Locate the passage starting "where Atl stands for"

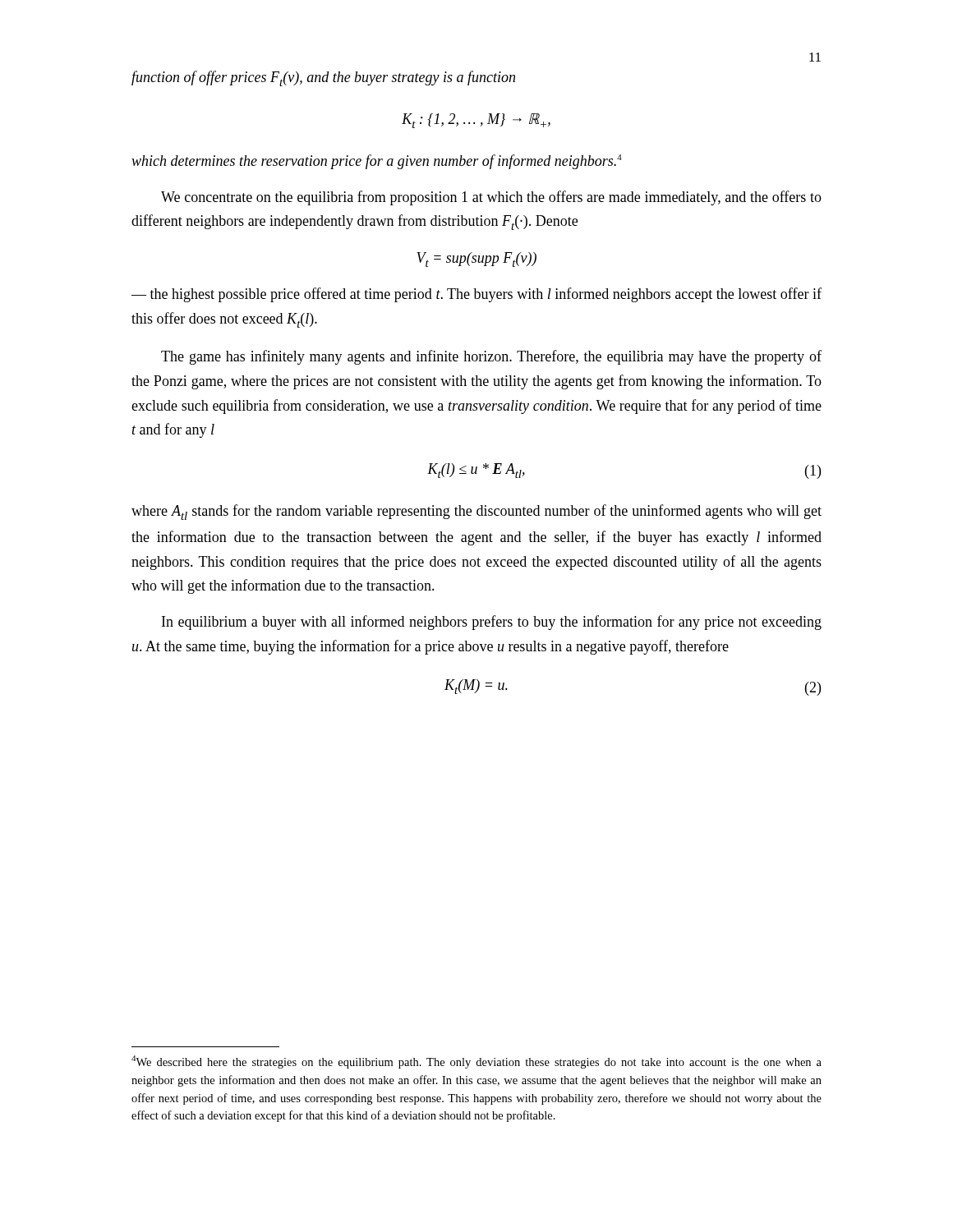476,548
